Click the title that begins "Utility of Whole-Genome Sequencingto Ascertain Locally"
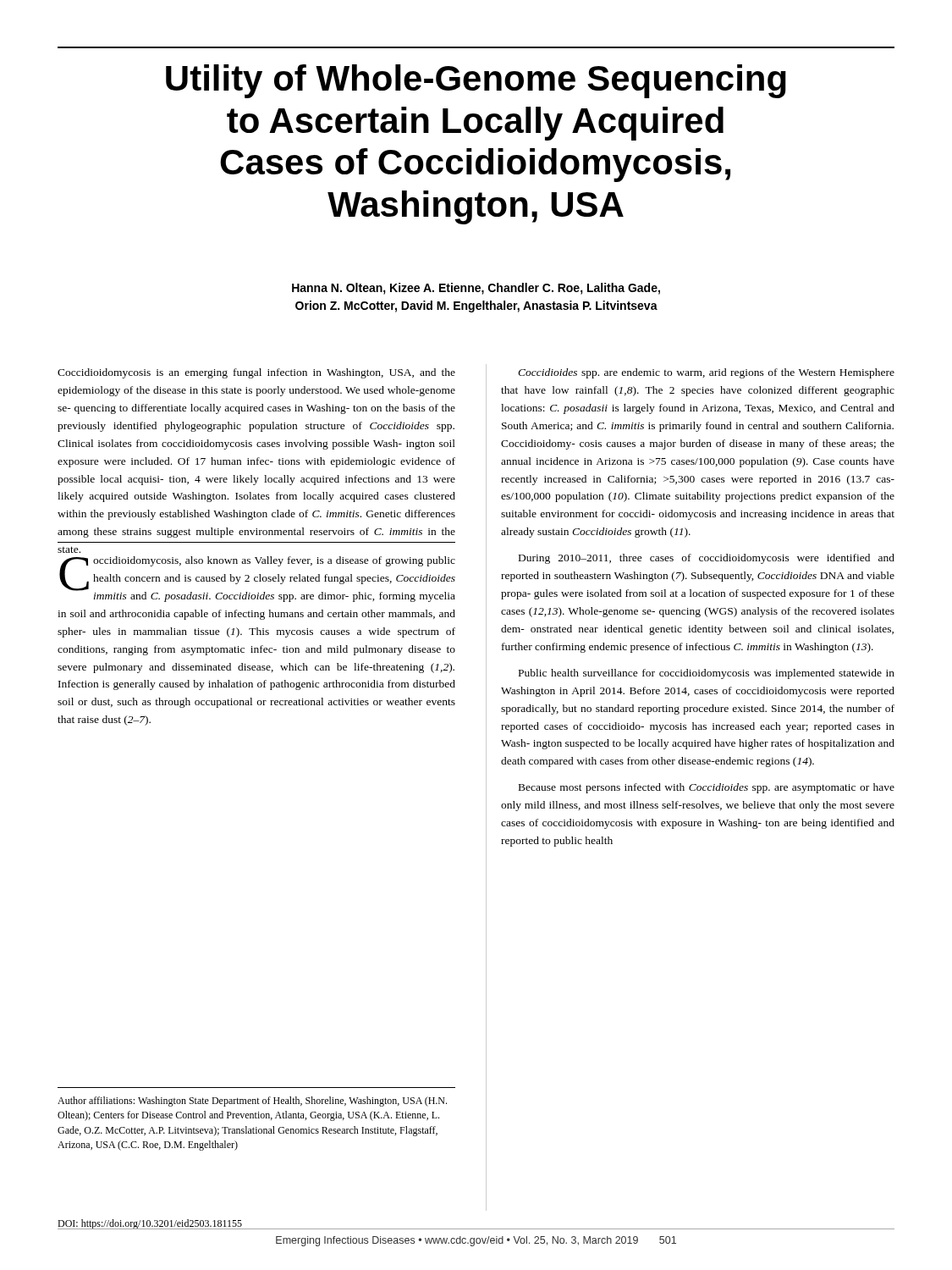 pos(476,141)
